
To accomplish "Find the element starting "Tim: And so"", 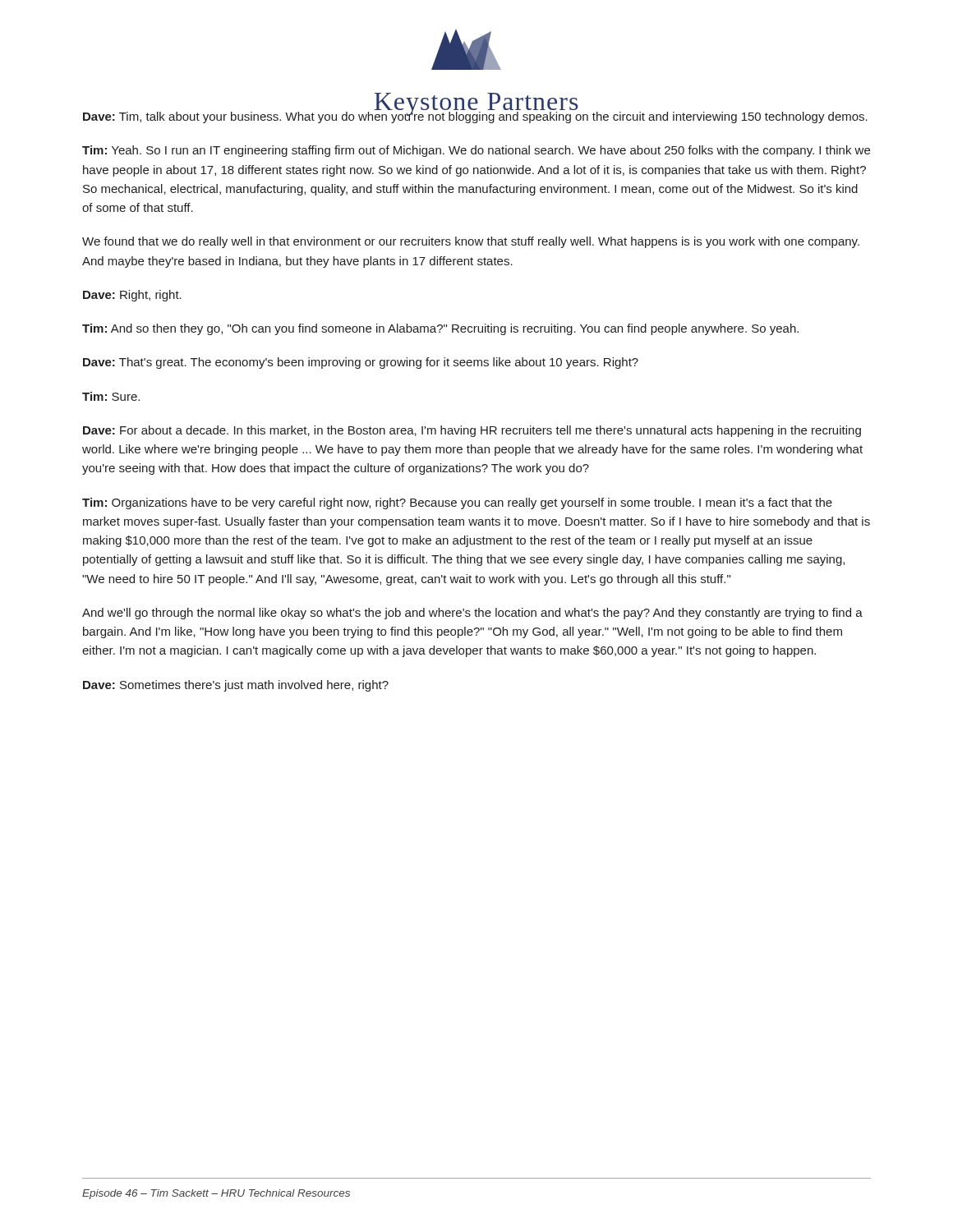I will pos(441,328).
